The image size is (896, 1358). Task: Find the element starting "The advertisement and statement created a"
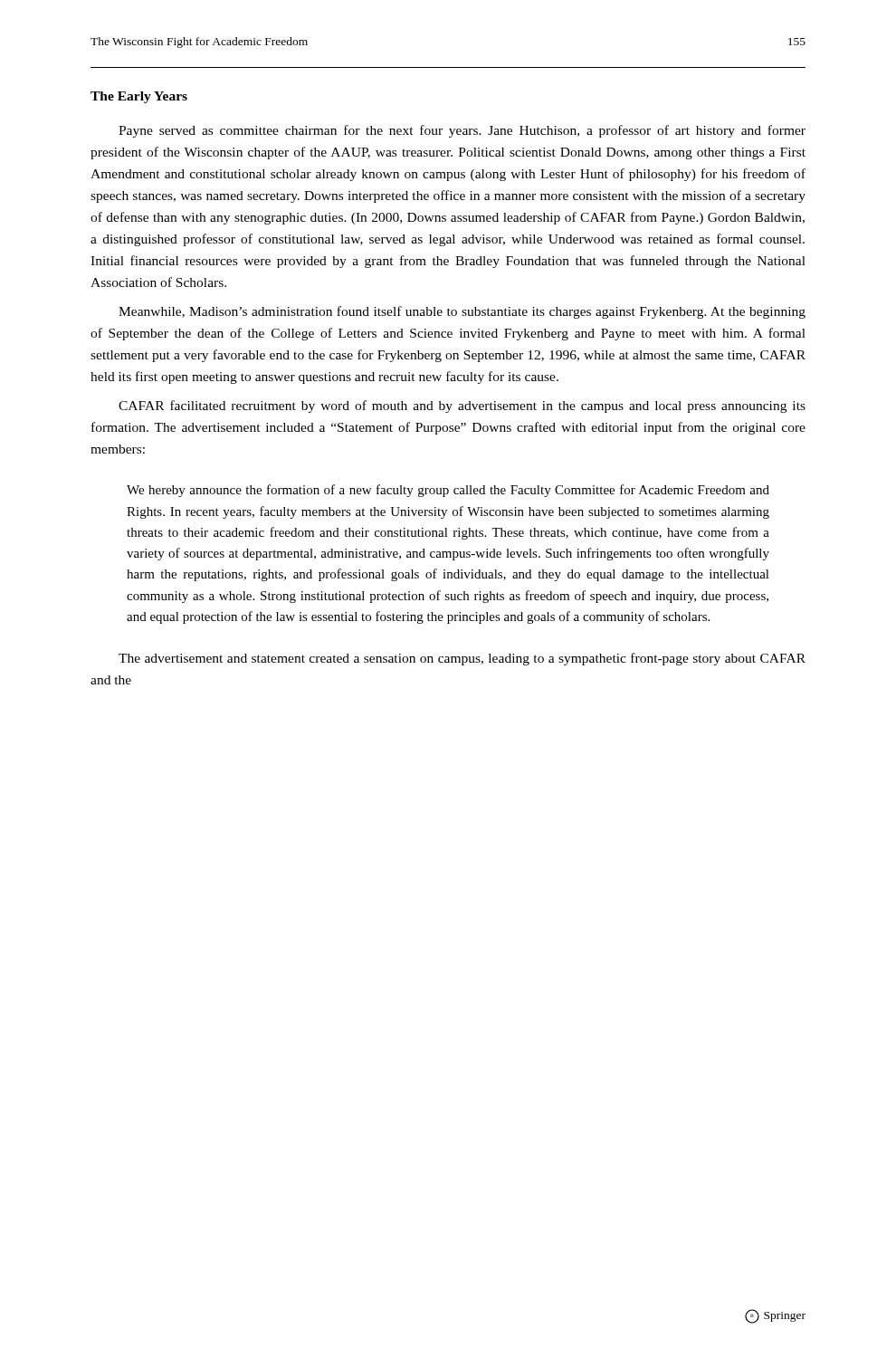point(448,669)
